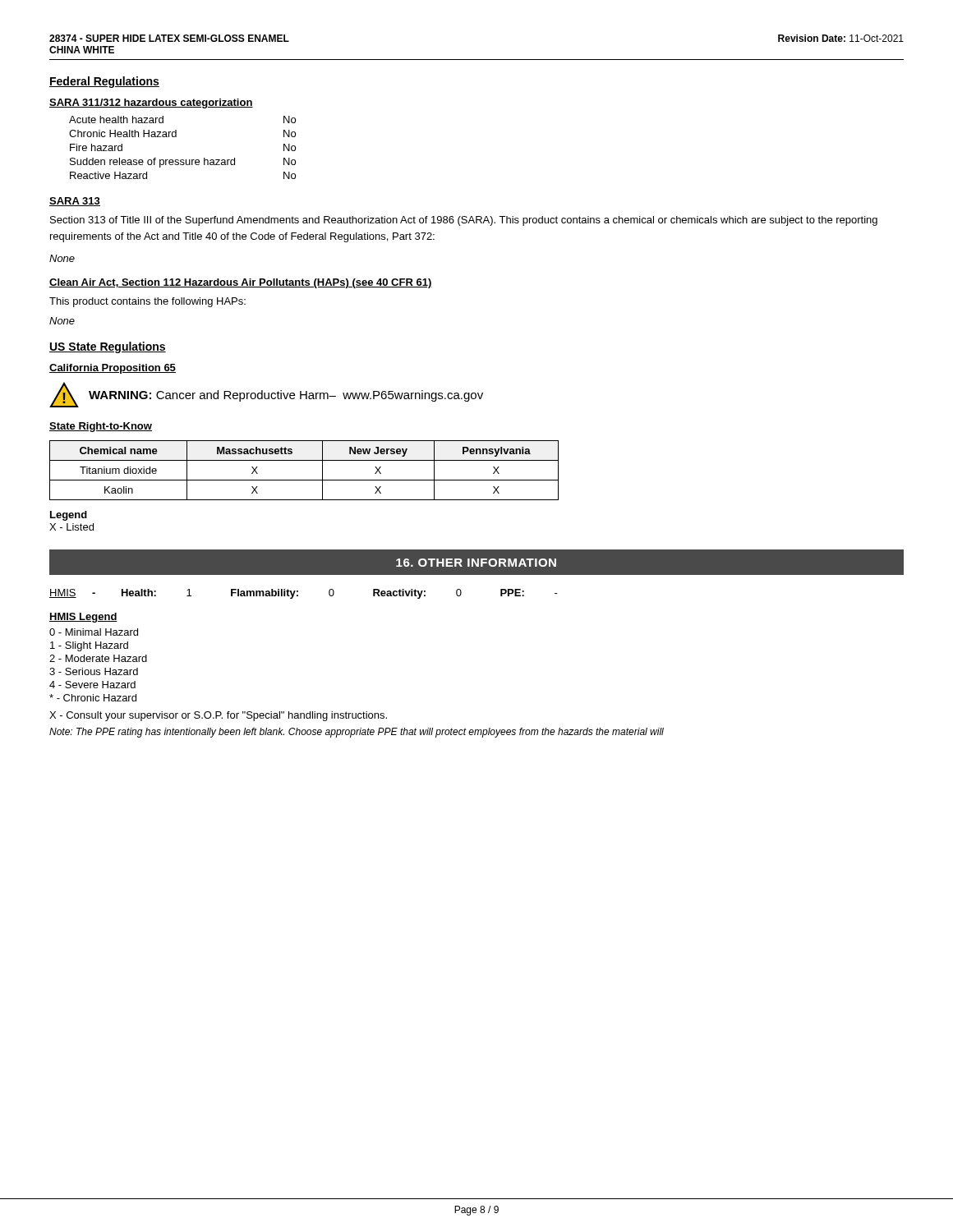Viewport: 953px width, 1232px height.
Task: Click on the passage starting "California Proposition 65"
Action: [x=113, y=367]
